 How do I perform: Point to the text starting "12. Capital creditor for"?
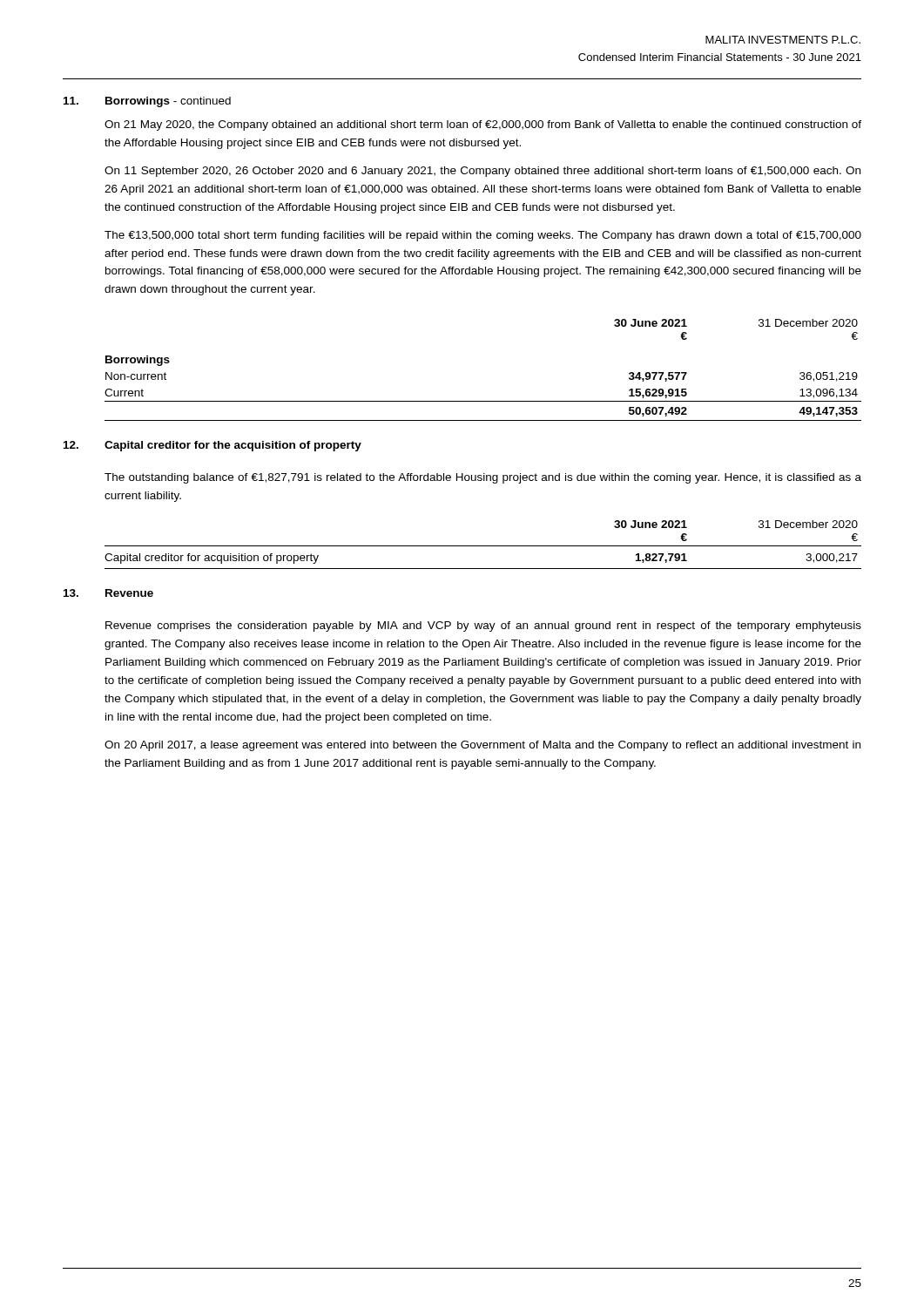click(212, 445)
